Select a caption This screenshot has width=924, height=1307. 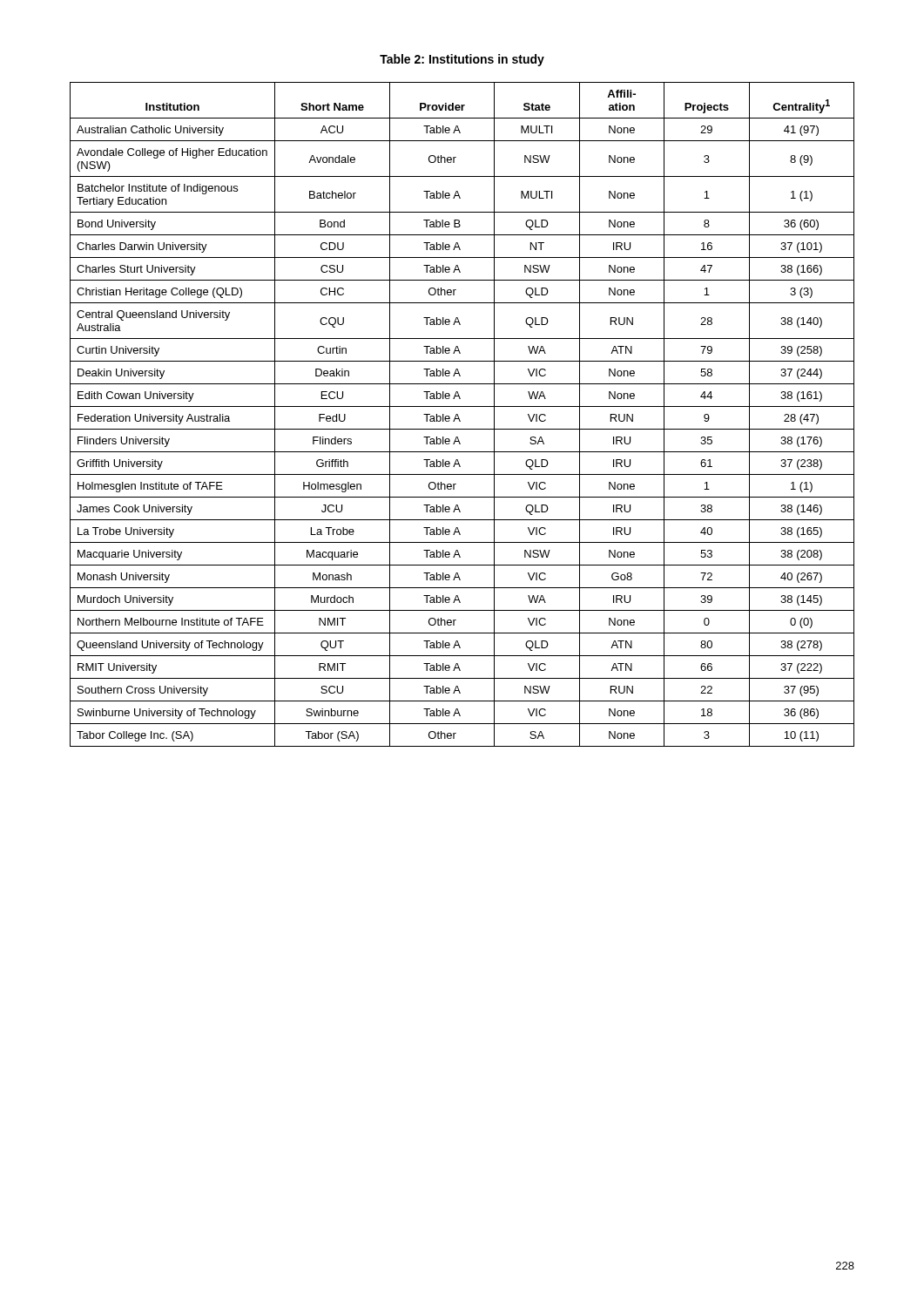click(462, 59)
